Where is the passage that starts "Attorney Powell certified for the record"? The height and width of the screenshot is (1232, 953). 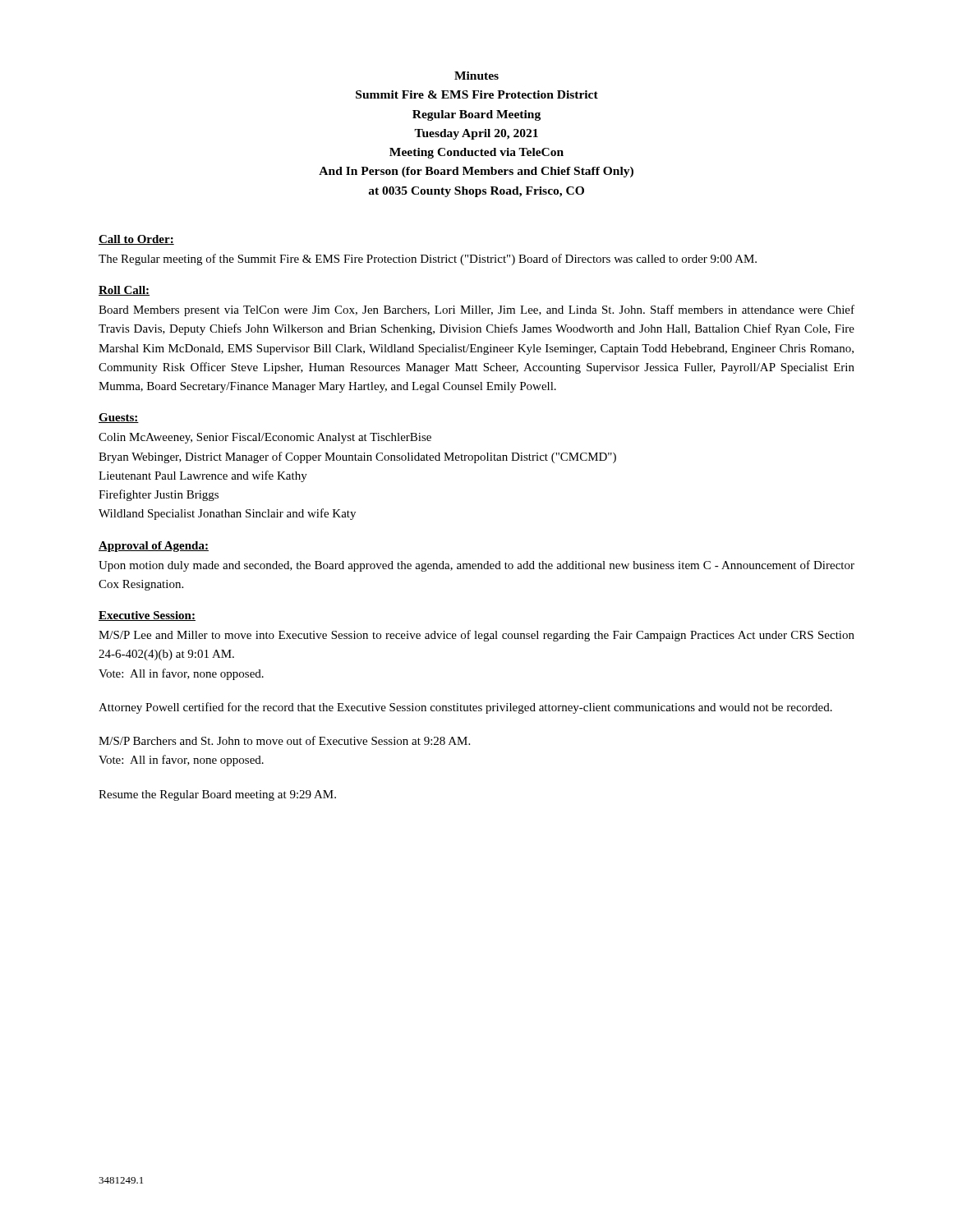pyautogui.click(x=476, y=707)
